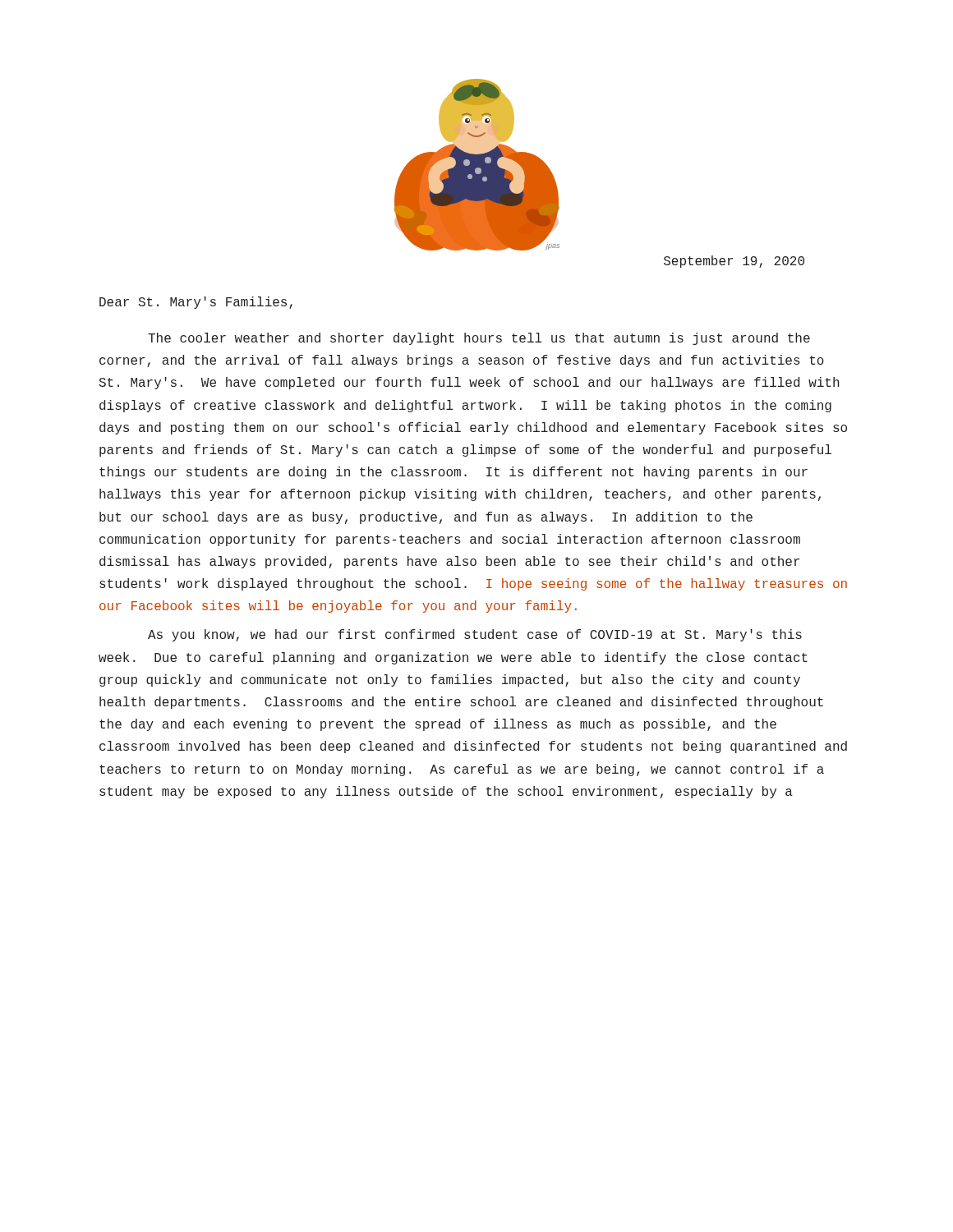The height and width of the screenshot is (1232, 953).
Task: Locate the text "Dear St. Mary's Families,"
Action: pos(197,303)
